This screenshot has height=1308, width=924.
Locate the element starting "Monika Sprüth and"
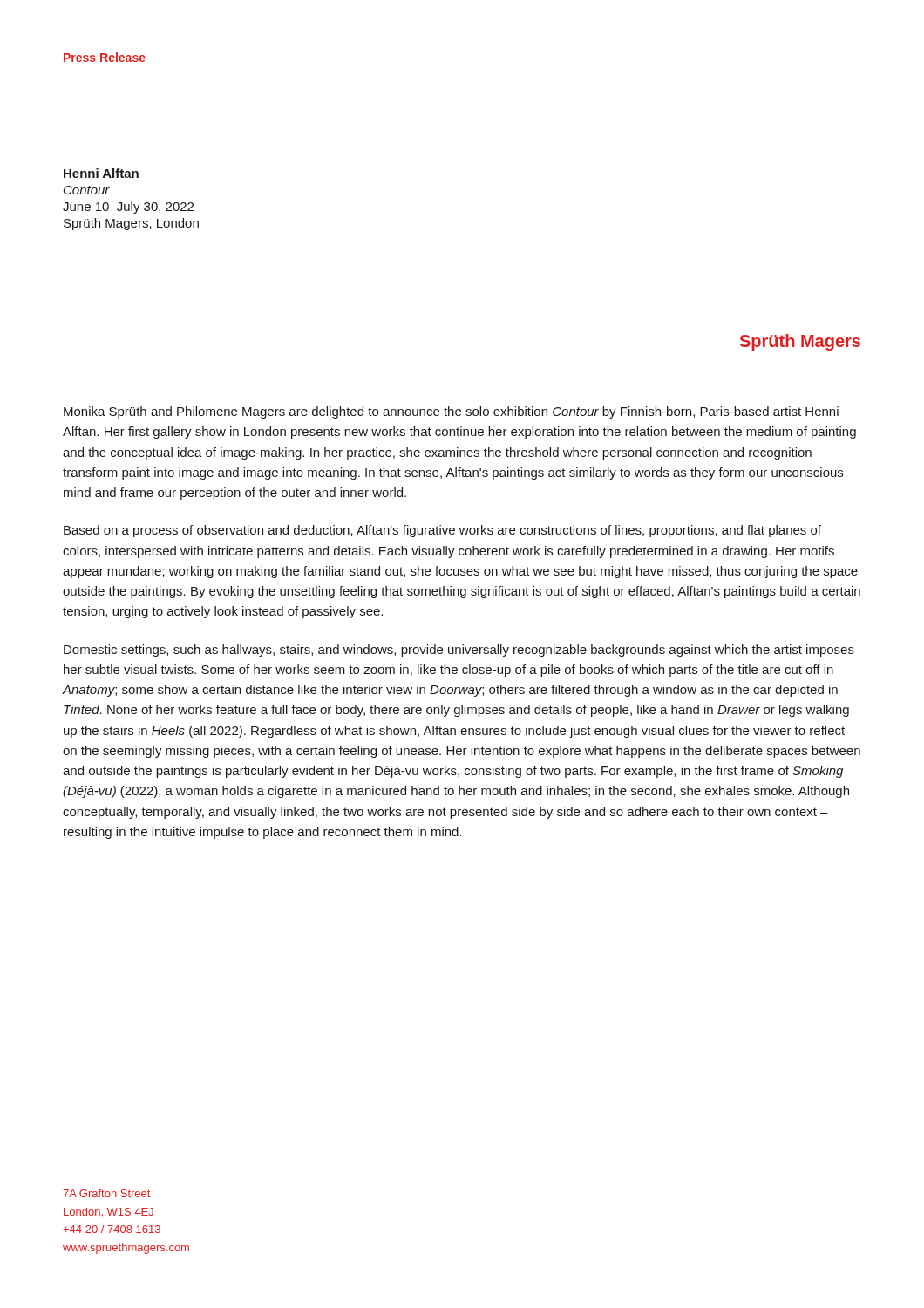[462, 452]
